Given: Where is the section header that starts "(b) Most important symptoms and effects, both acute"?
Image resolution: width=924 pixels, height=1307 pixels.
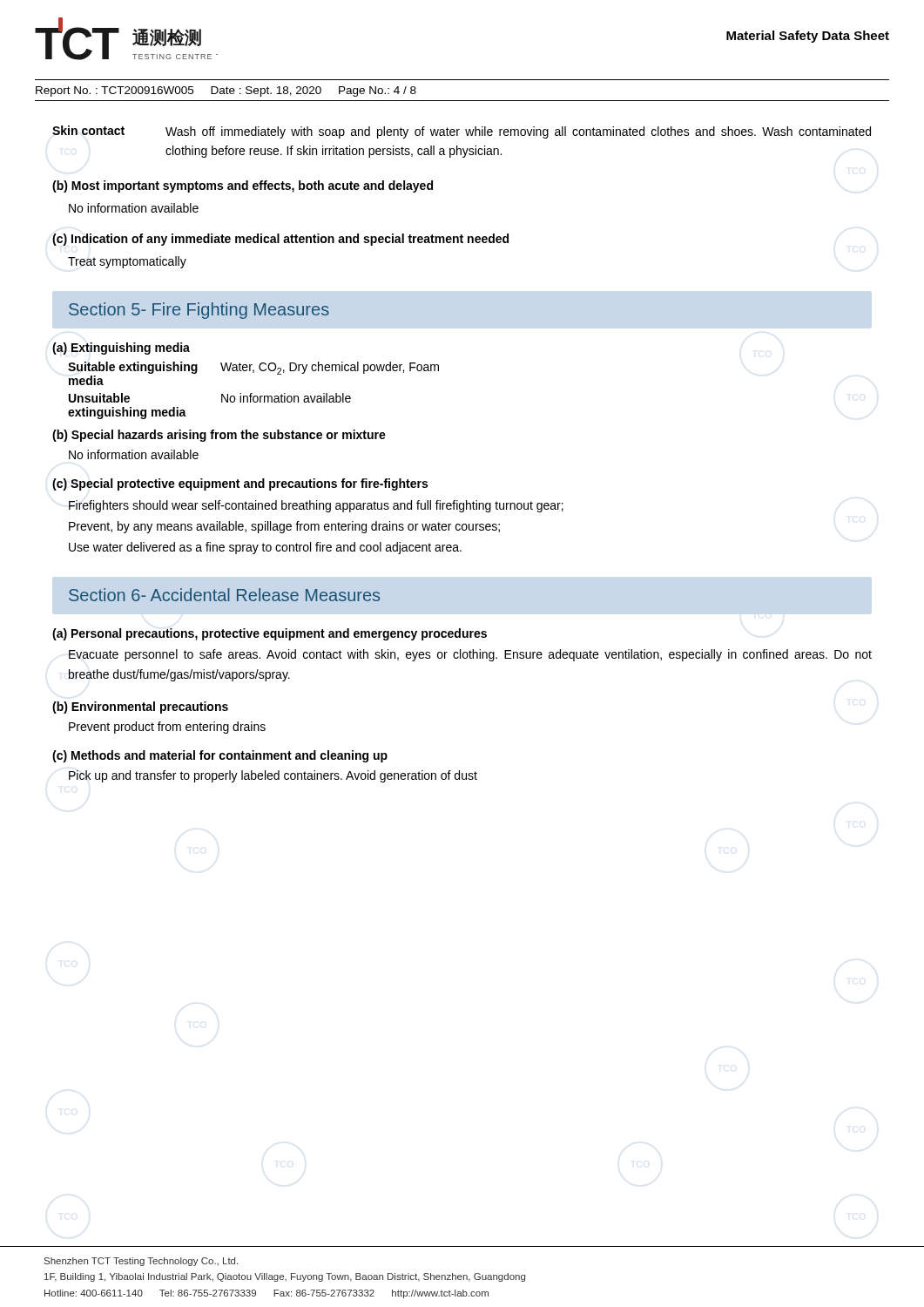Looking at the screenshot, I should pyautogui.click(x=243, y=185).
